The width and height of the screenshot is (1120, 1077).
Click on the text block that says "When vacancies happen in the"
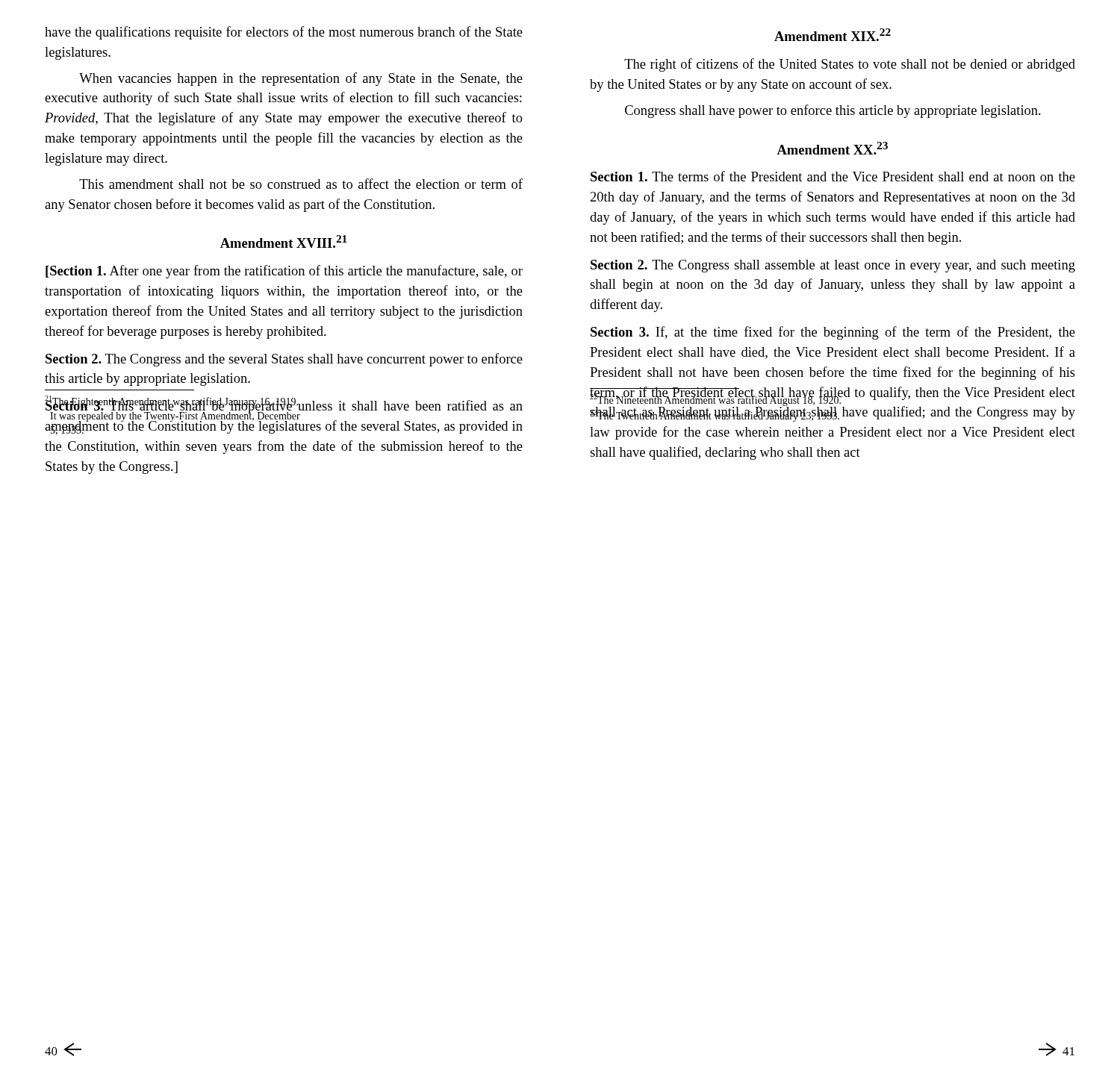(x=284, y=118)
